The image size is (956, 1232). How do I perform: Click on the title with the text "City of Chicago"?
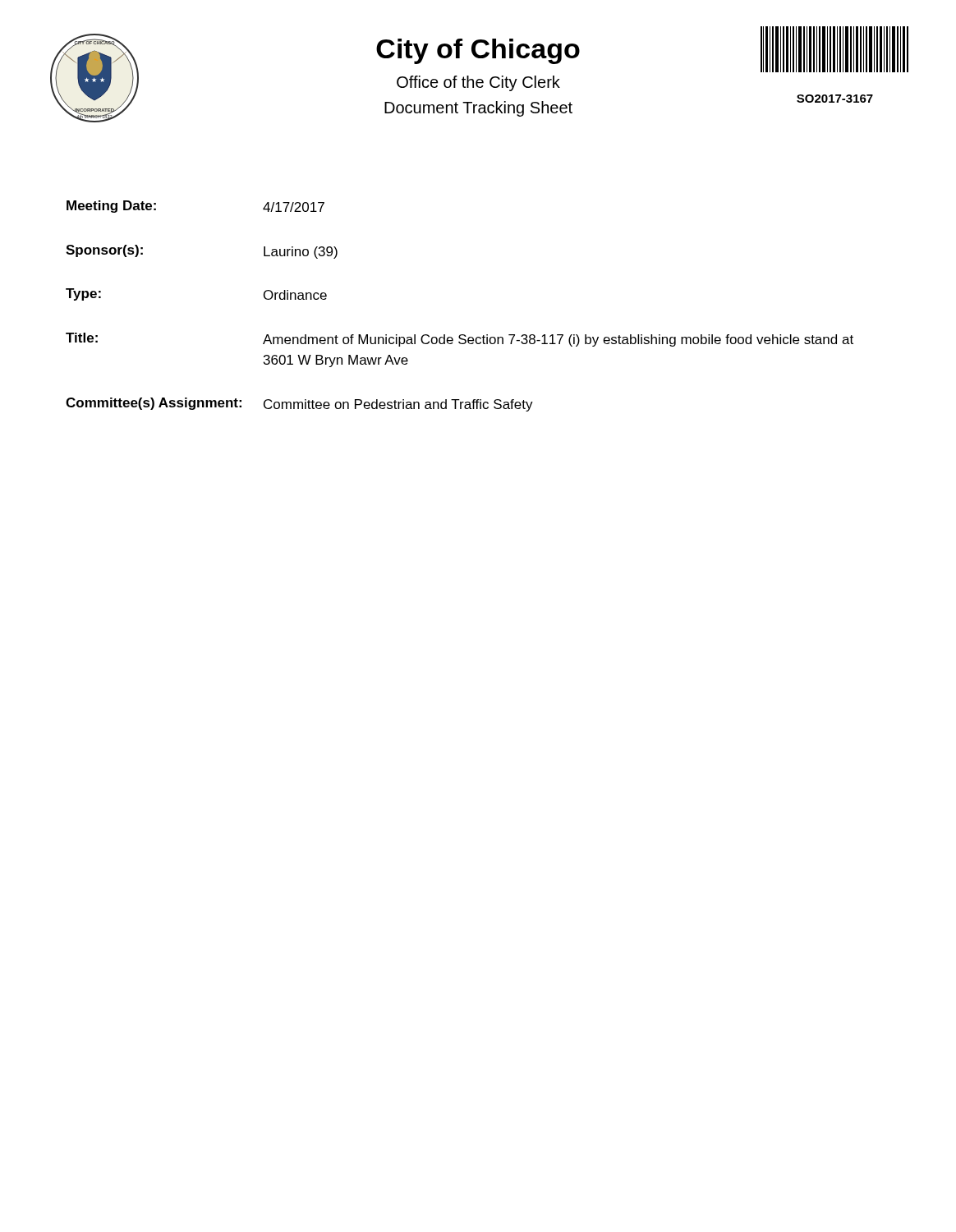[478, 48]
